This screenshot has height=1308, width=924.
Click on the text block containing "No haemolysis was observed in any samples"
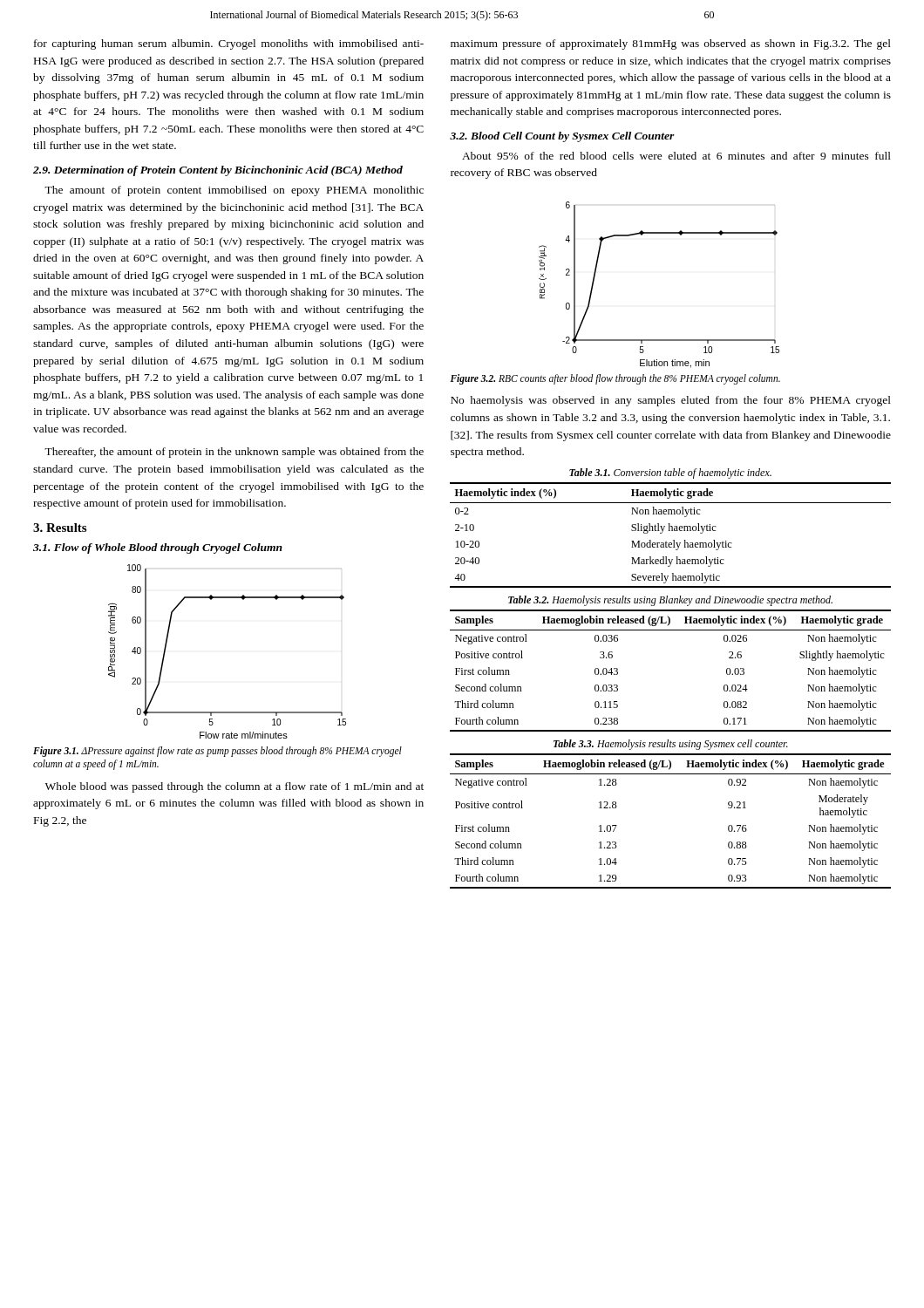pos(671,426)
